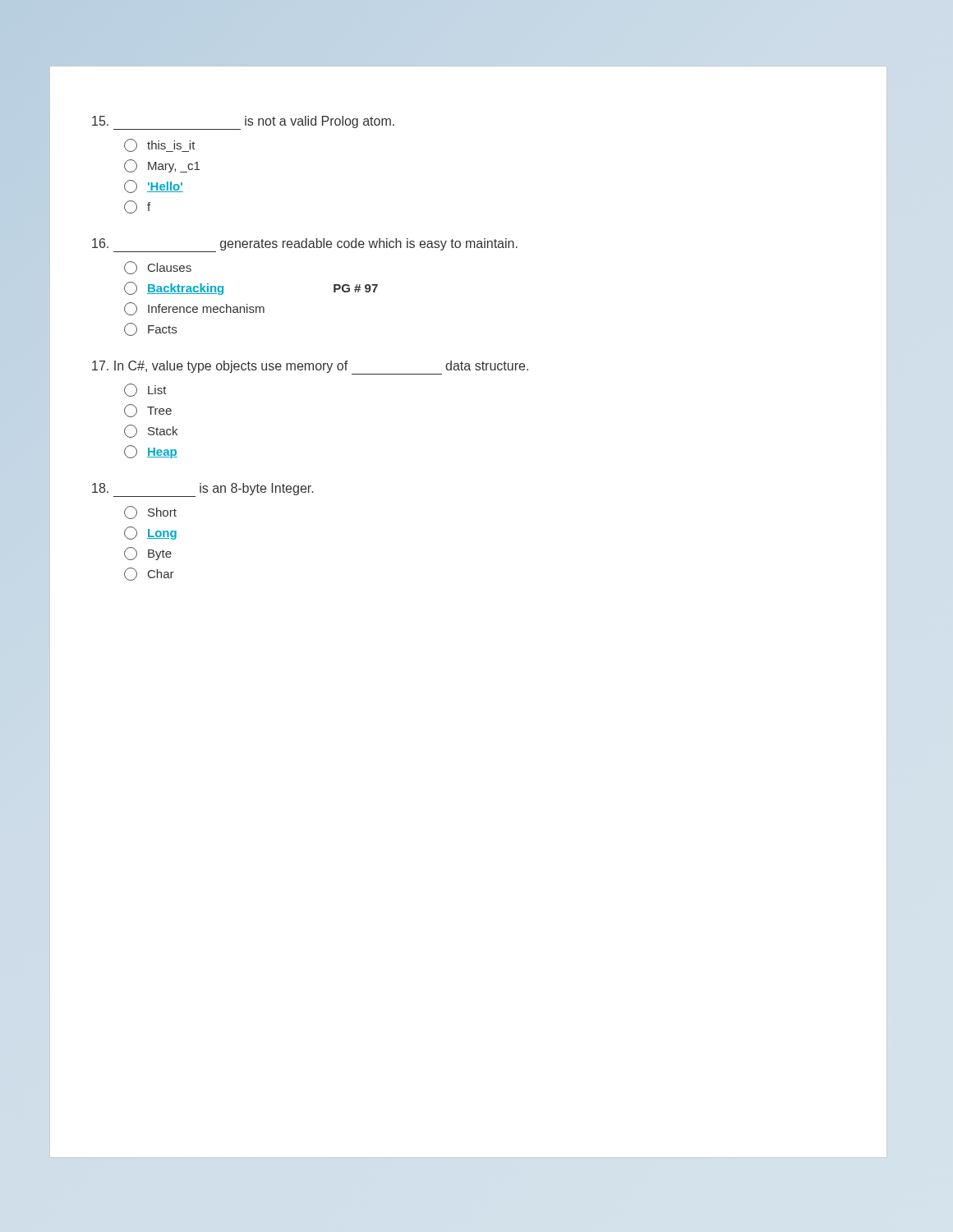Locate the element starting "Inference mechanism"

[x=194, y=308]
